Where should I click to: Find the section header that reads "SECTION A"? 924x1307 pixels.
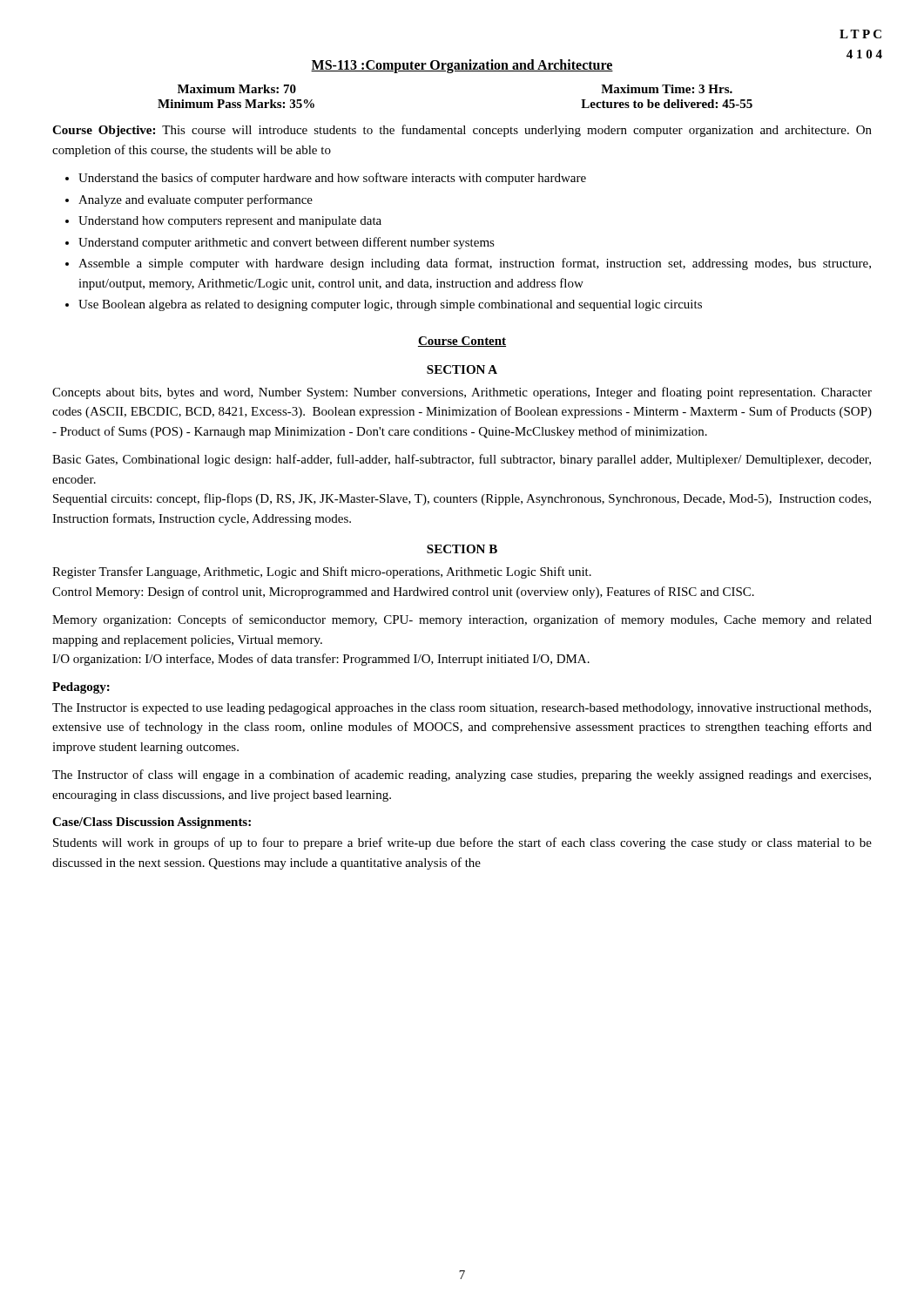pyautogui.click(x=462, y=369)
